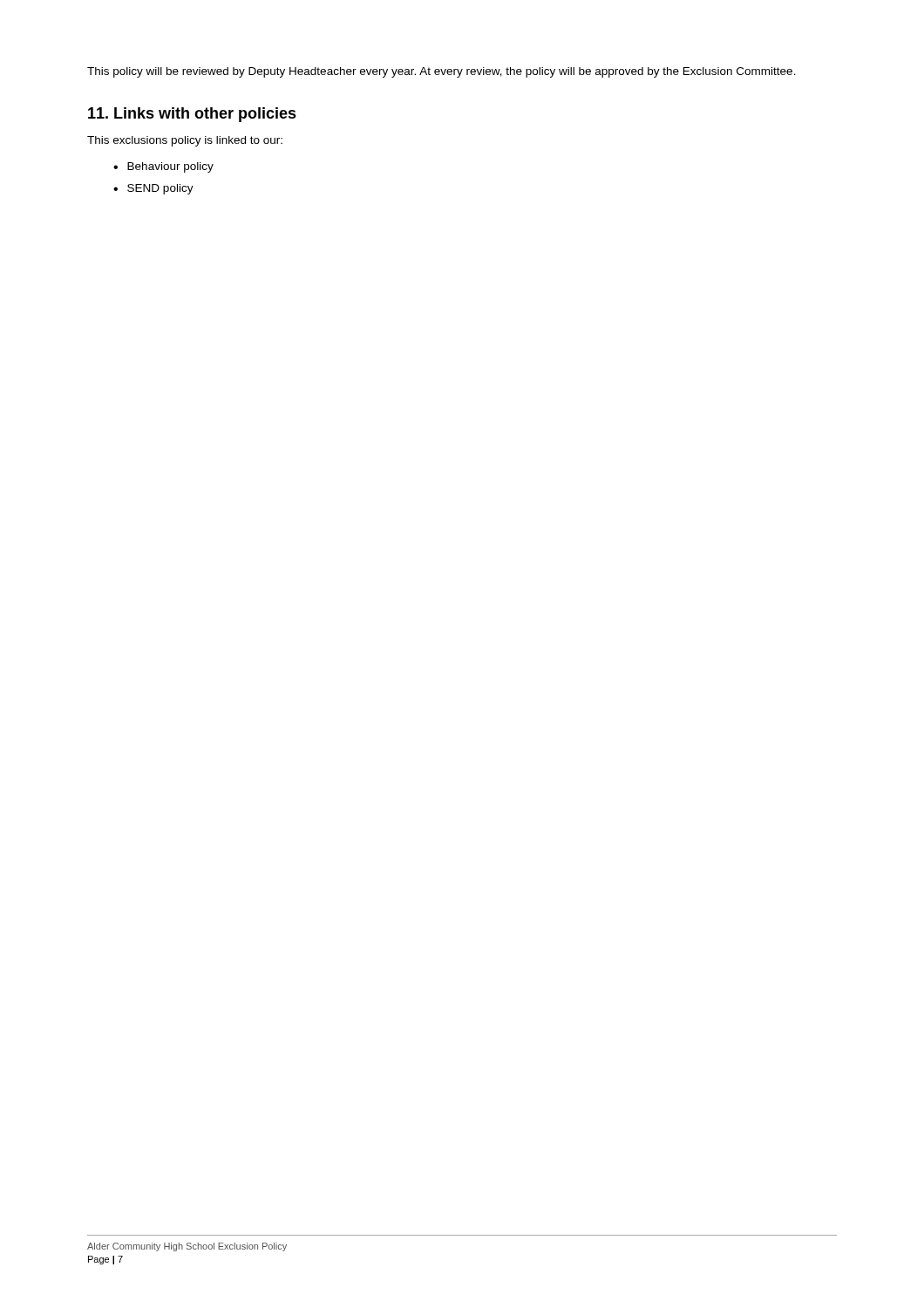Select the text block containing "This policy will be"
Screen dimensions: 1308x924
(x=442, y=71)
